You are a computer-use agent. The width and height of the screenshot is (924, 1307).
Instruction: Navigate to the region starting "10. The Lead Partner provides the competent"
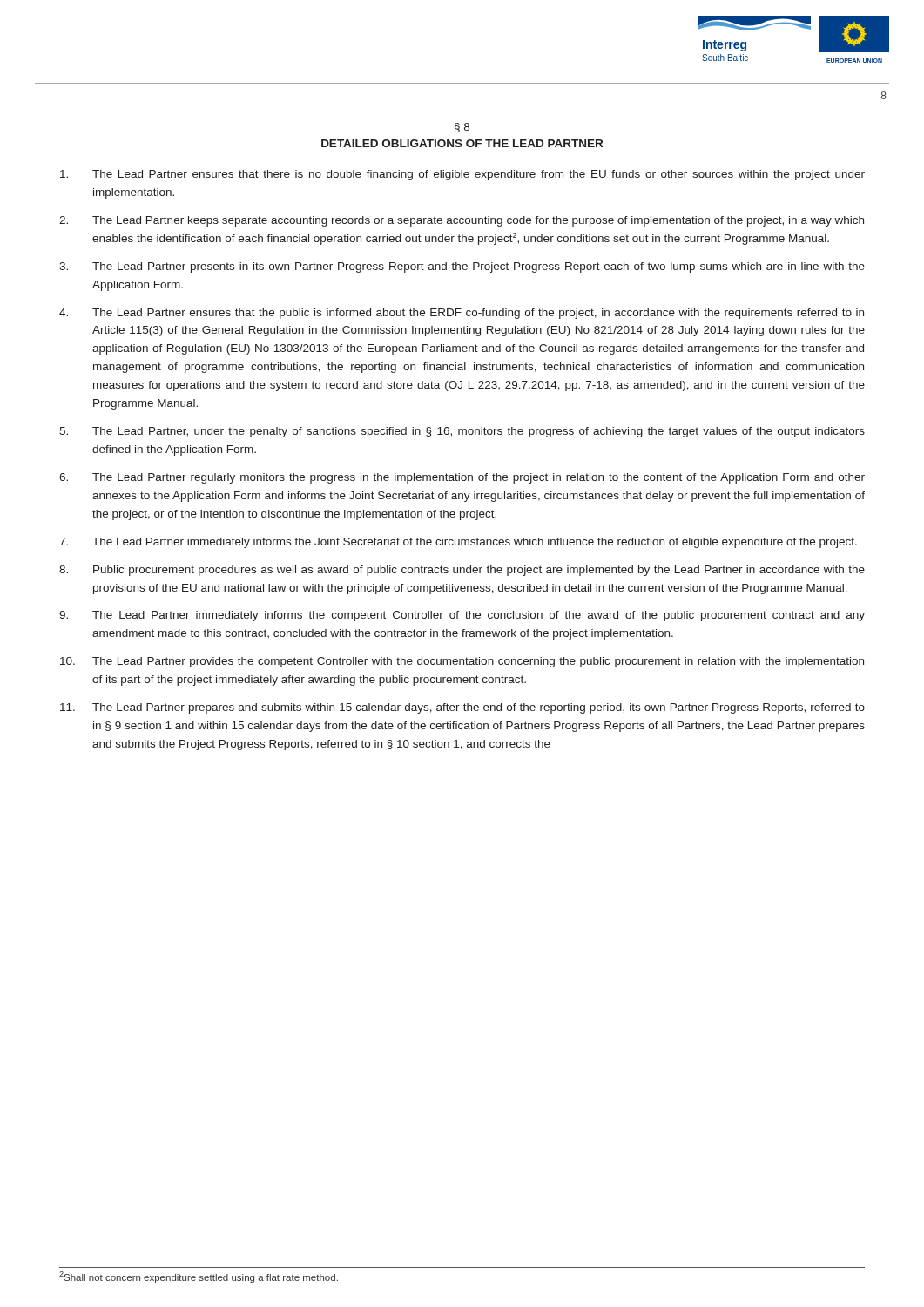tap(462, 671)
